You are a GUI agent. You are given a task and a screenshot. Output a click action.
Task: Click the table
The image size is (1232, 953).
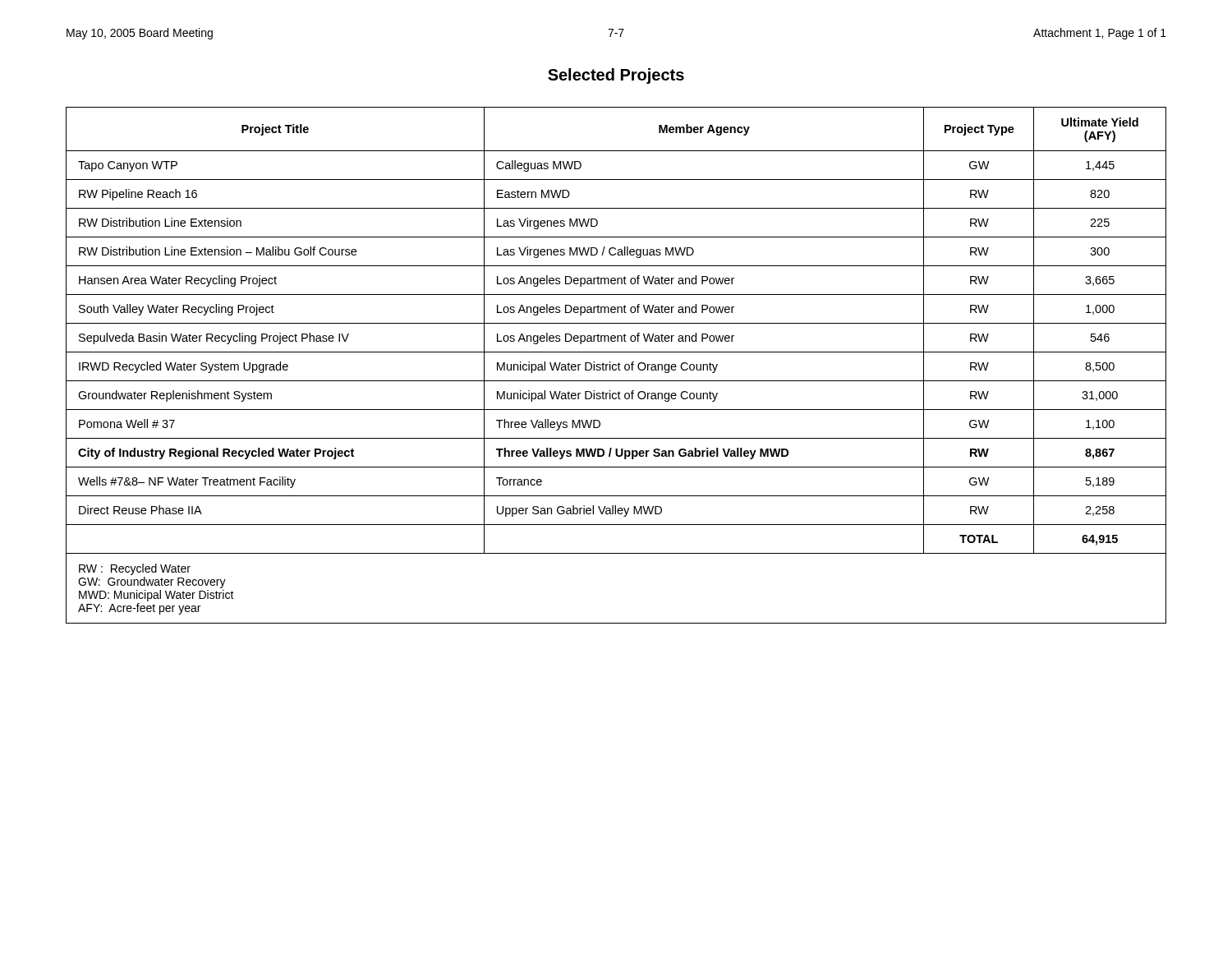[x=616, y=365]
